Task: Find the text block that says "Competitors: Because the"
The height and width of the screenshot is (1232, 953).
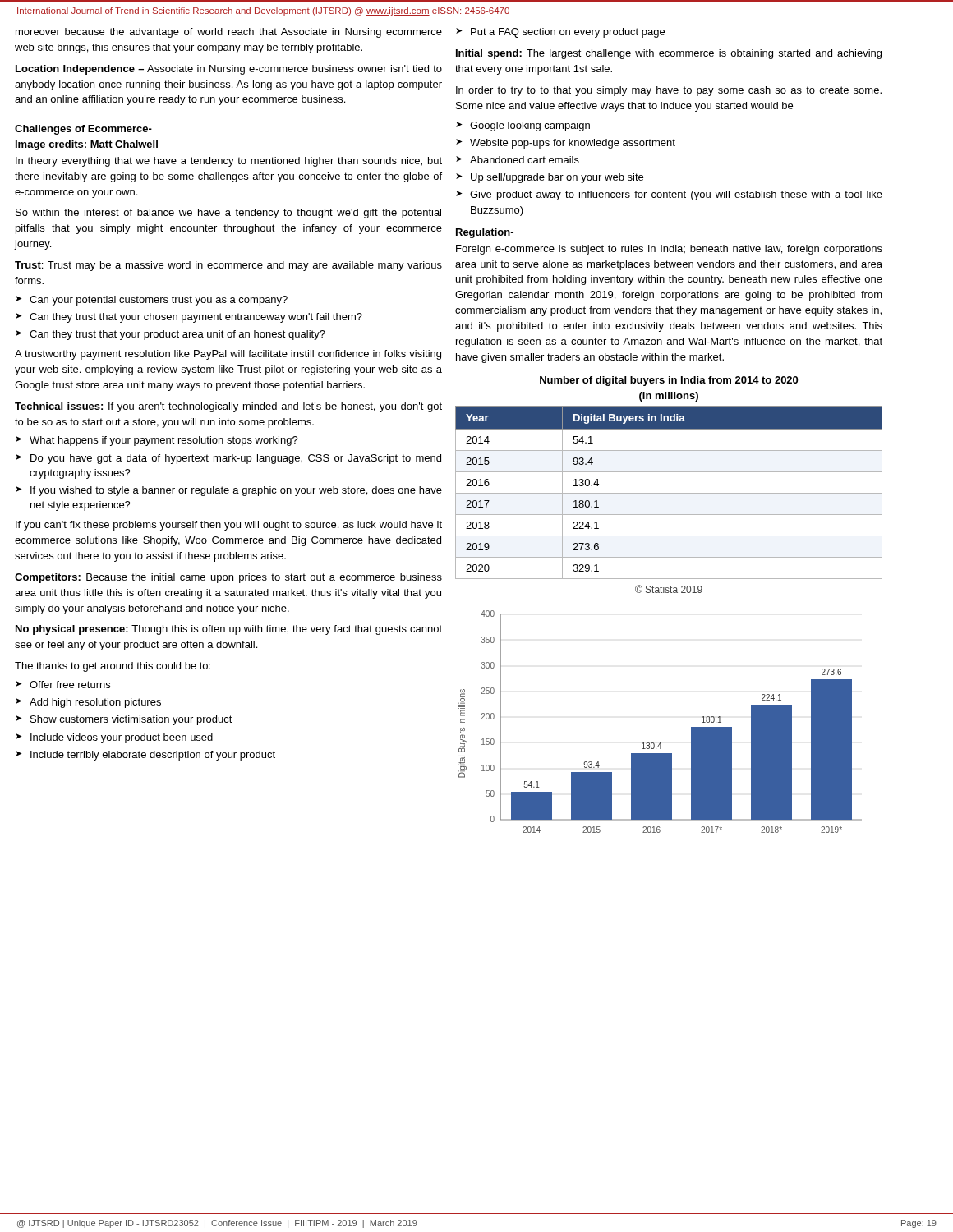Action: pos(228,592)
